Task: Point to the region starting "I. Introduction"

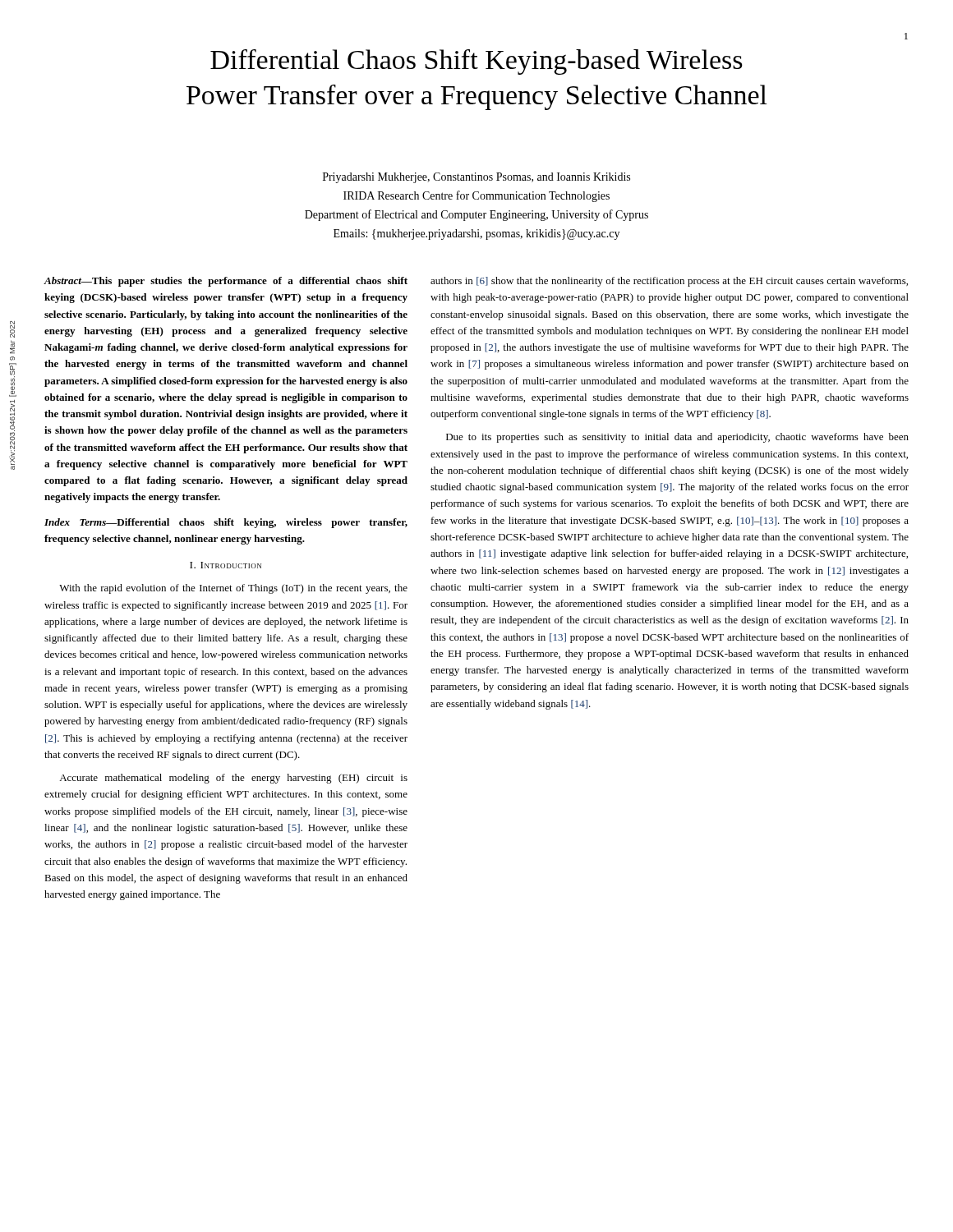Action: [x=226, y=565]
